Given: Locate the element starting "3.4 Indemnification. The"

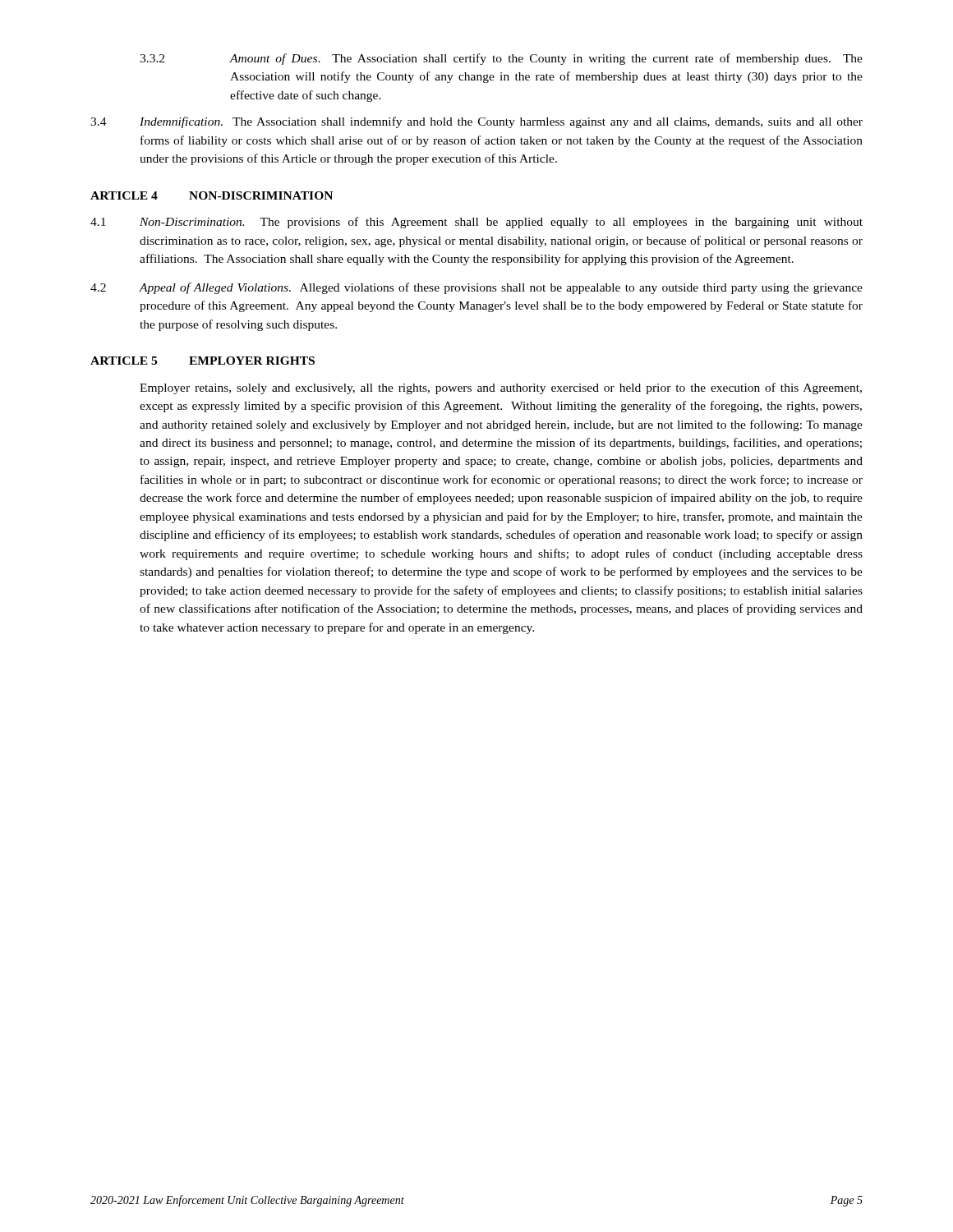Looking at the screenshot, I should click(476, 141).
